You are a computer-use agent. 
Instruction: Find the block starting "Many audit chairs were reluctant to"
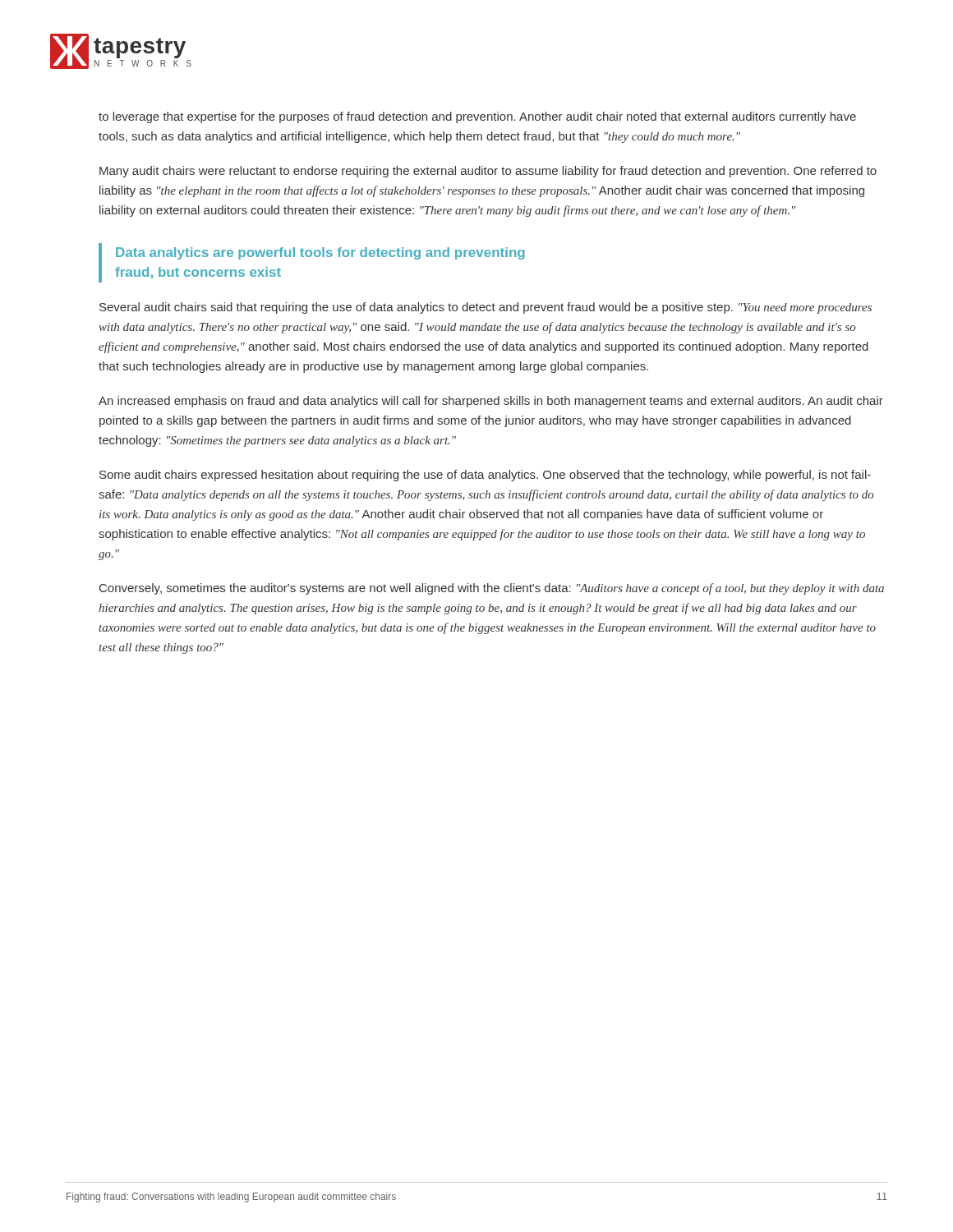488,190
